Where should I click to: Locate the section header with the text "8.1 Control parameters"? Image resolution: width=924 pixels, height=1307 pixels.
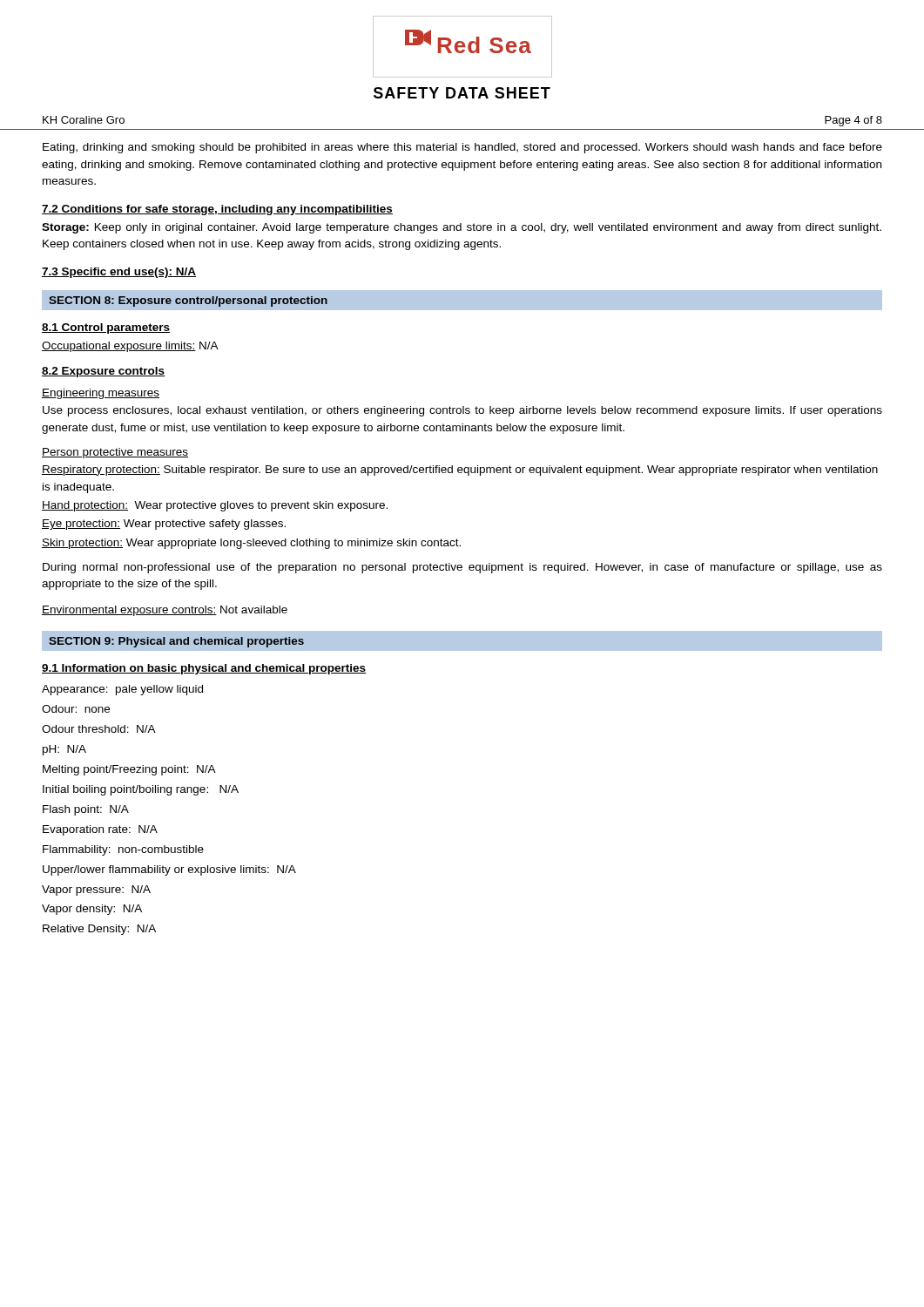coord(106,327)
